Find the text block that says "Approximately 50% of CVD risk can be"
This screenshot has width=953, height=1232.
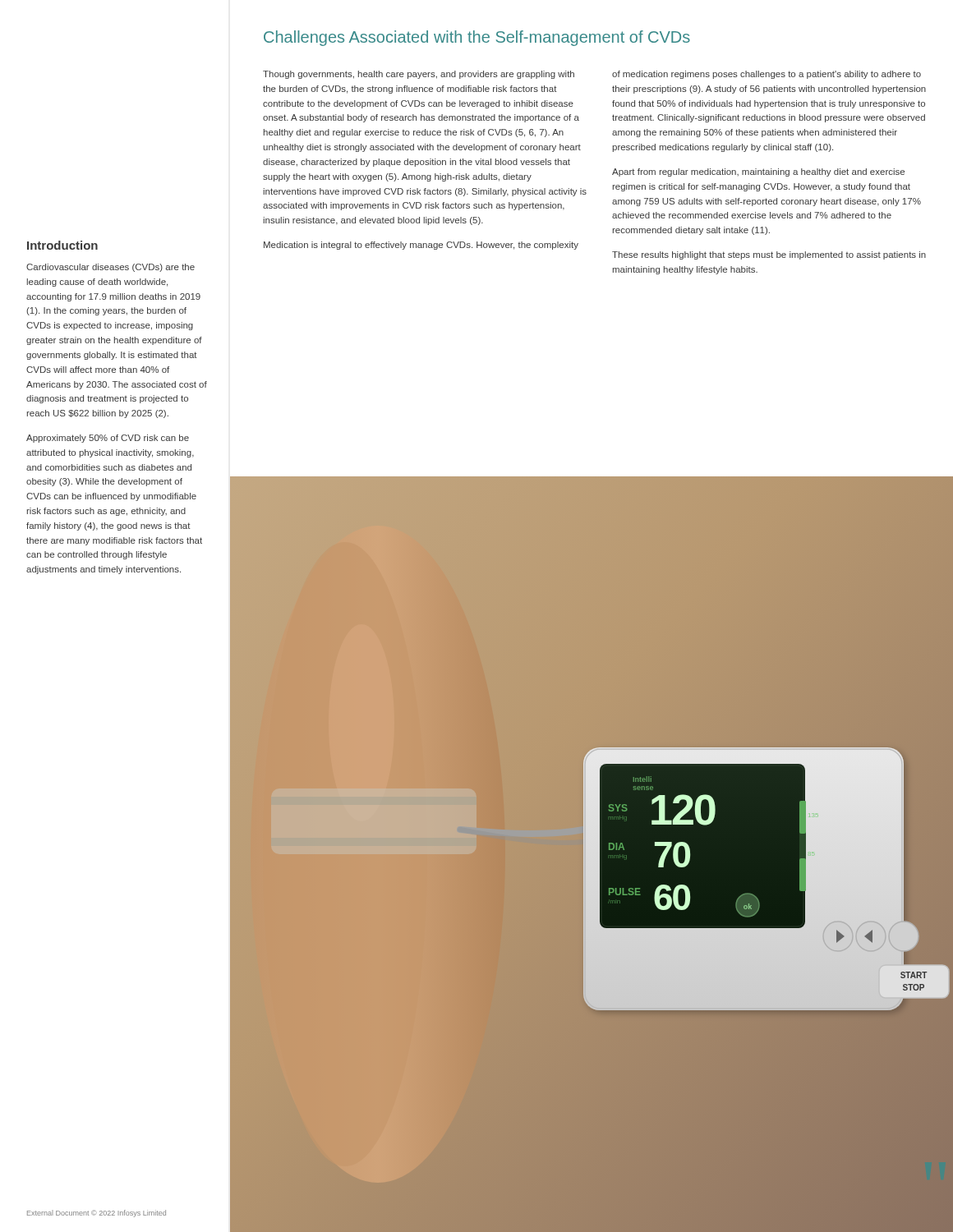click(114, 504)
